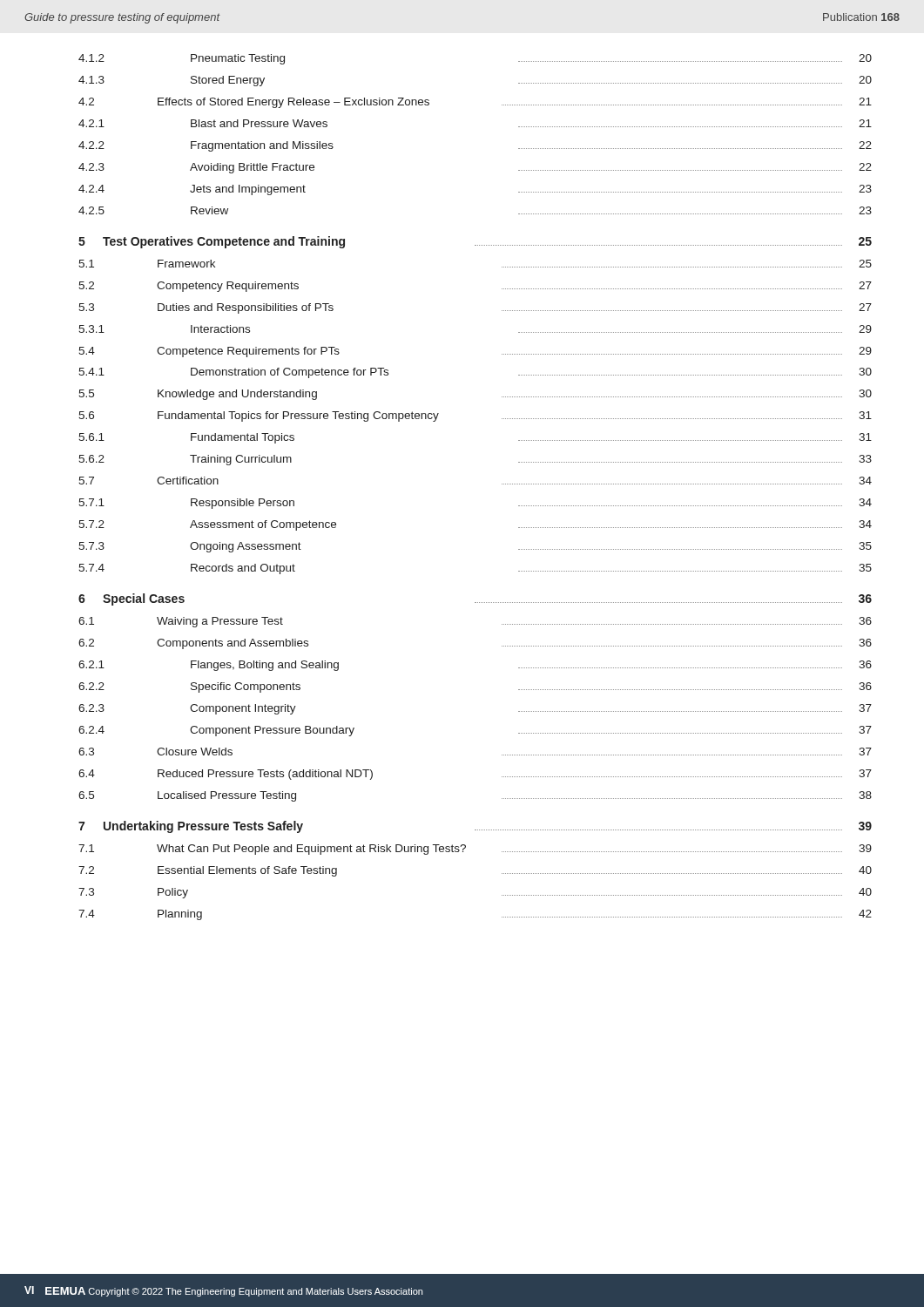
Task: Find the text block starting "6.1 Waiving a Pressure"
Action: click(x=81, y=621)
